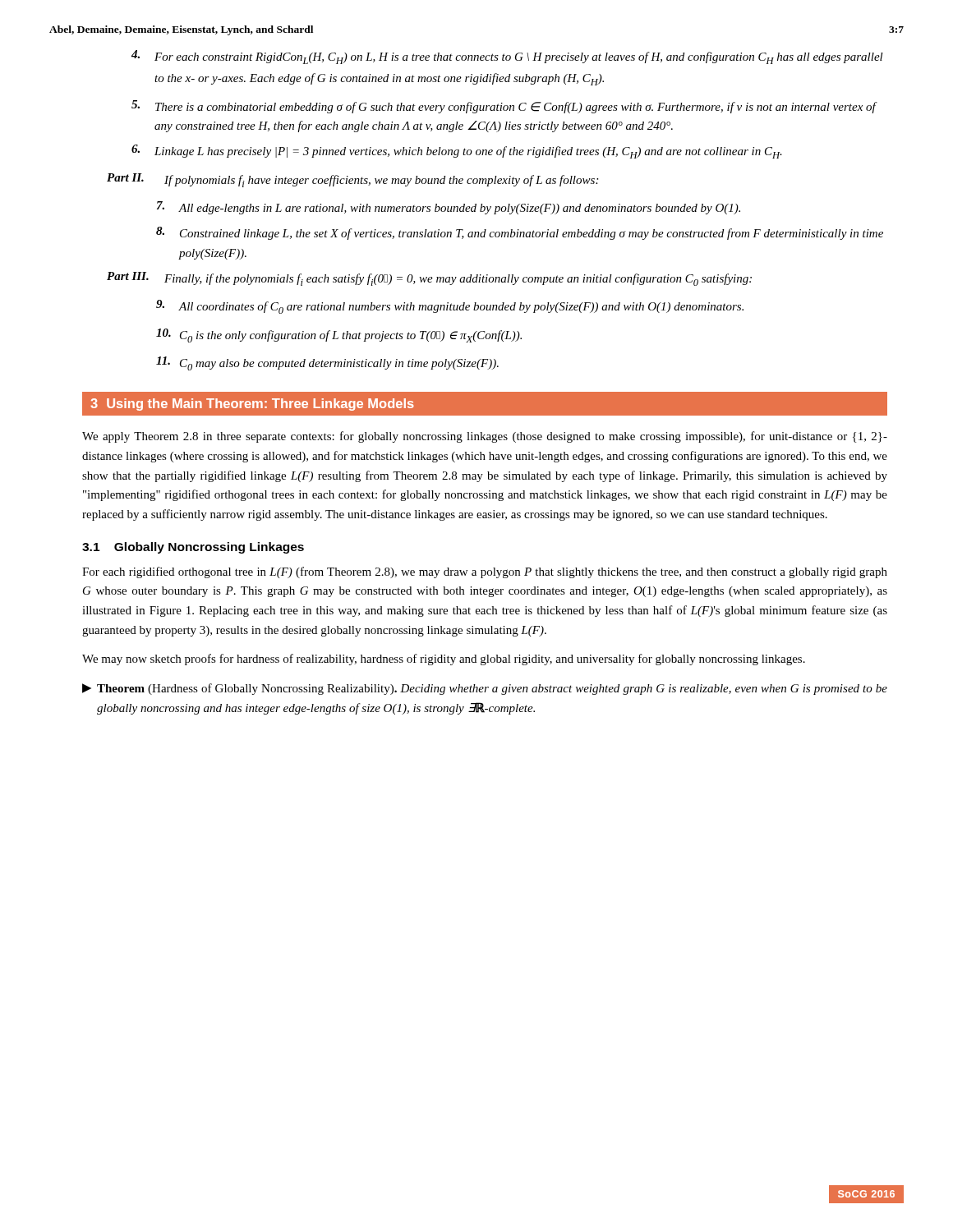953x1232 pixels.
Task: Click the passage that begins "4. For each constraint RigidConL(H, CH)"
Action: (509, 69)
